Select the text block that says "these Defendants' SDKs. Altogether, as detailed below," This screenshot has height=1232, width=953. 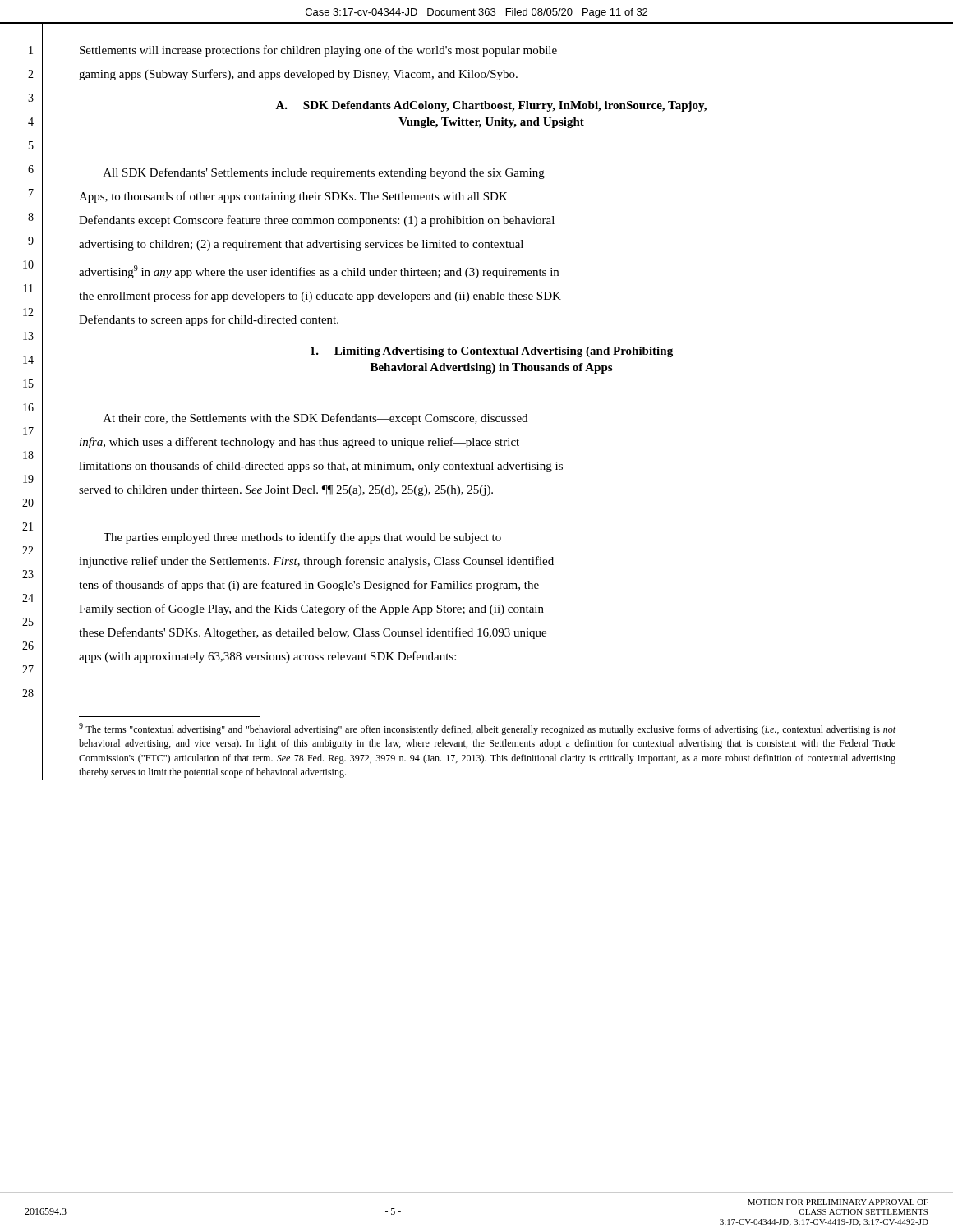point(313,632)
